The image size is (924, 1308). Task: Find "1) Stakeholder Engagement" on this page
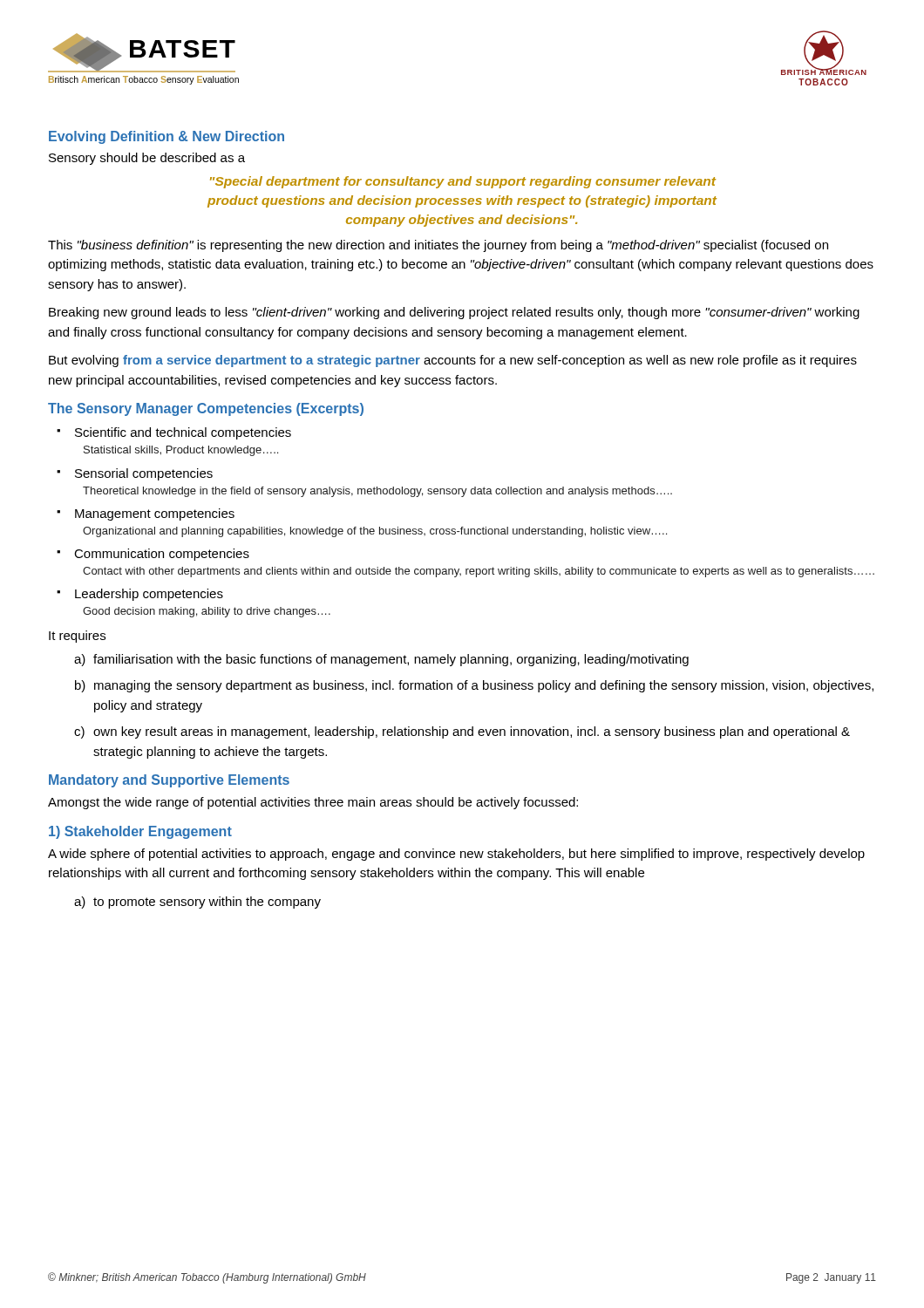(140, 832)
